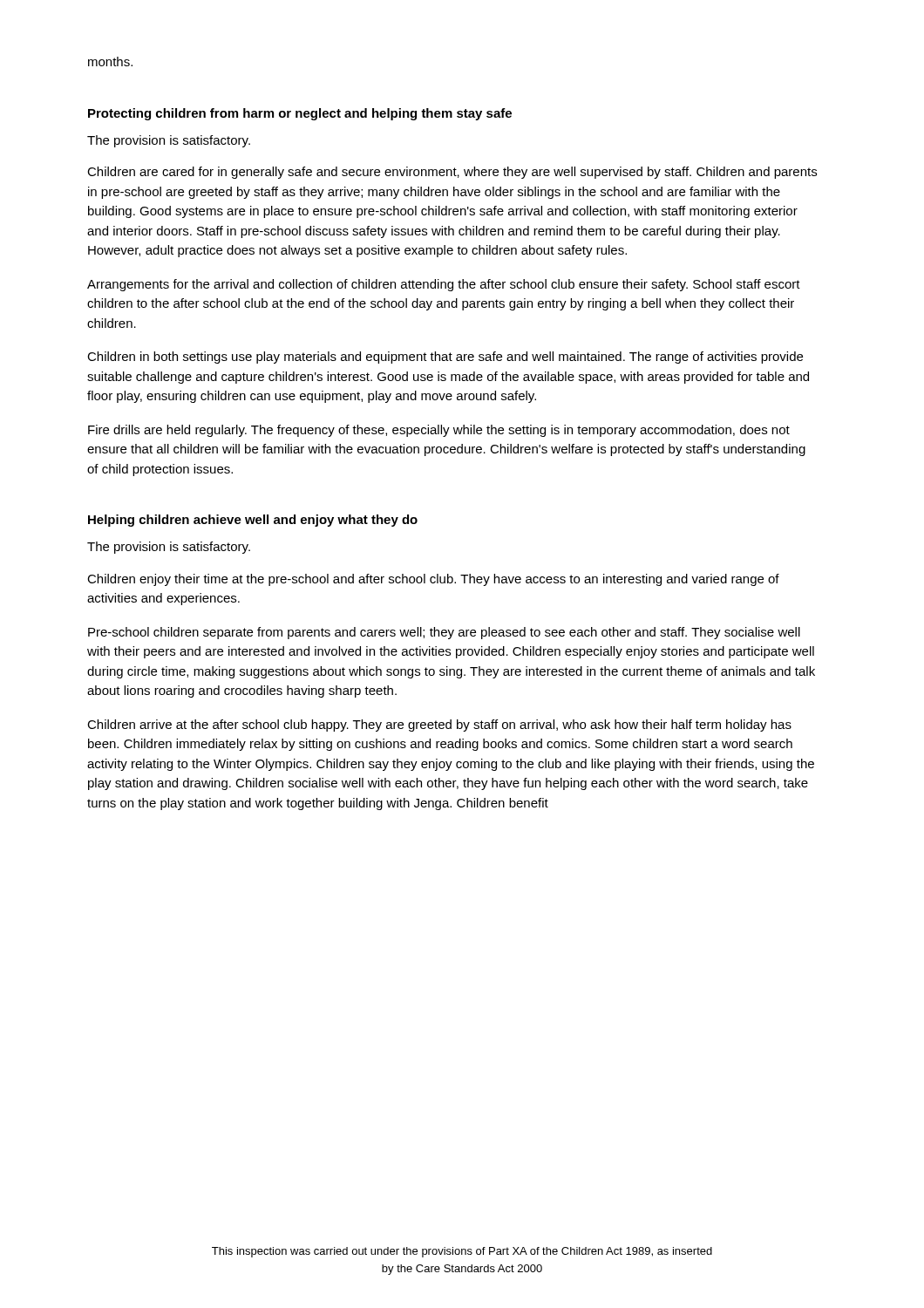Locate the region starting "Children arrive at the after school club"

click(x=451, y=763)
